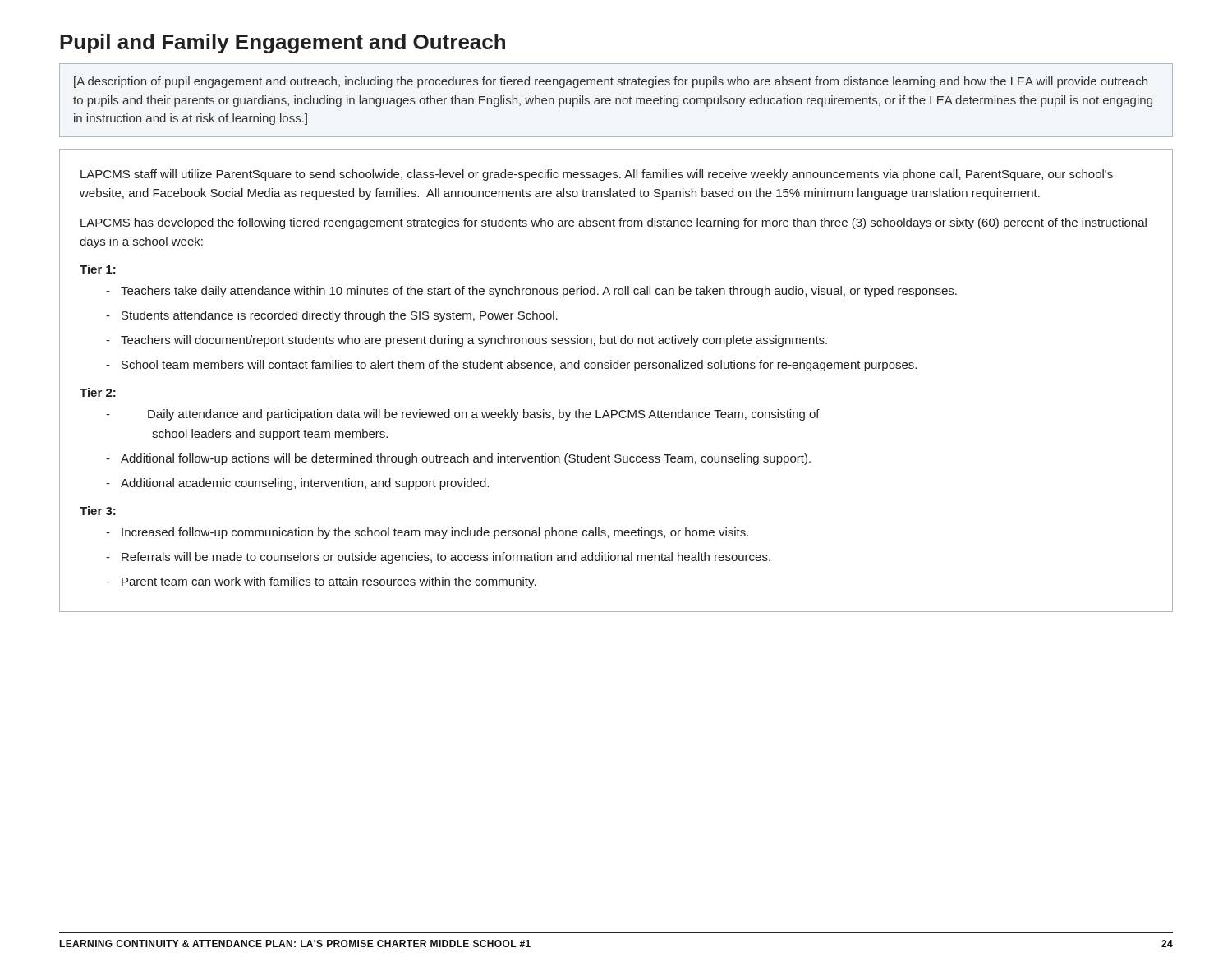Locate the title containing "Pupil and Family Engagement and Outreach"
The image size is (1232, 953).
pyautogui.click(x=283, y=42)
